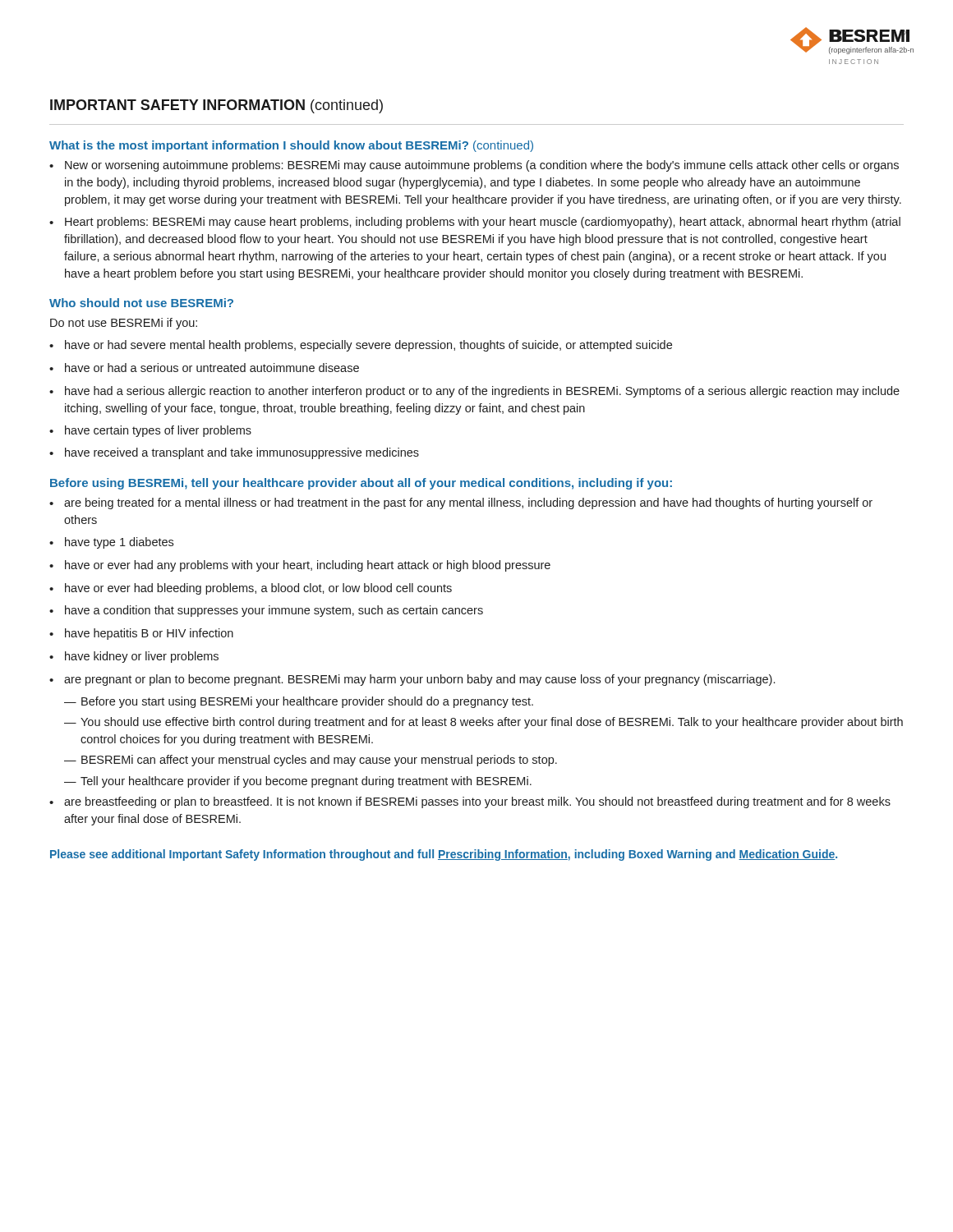Click on the list item that says "• have certain types"
Screen dimensions: 1232x953
(x=150, y=431)
